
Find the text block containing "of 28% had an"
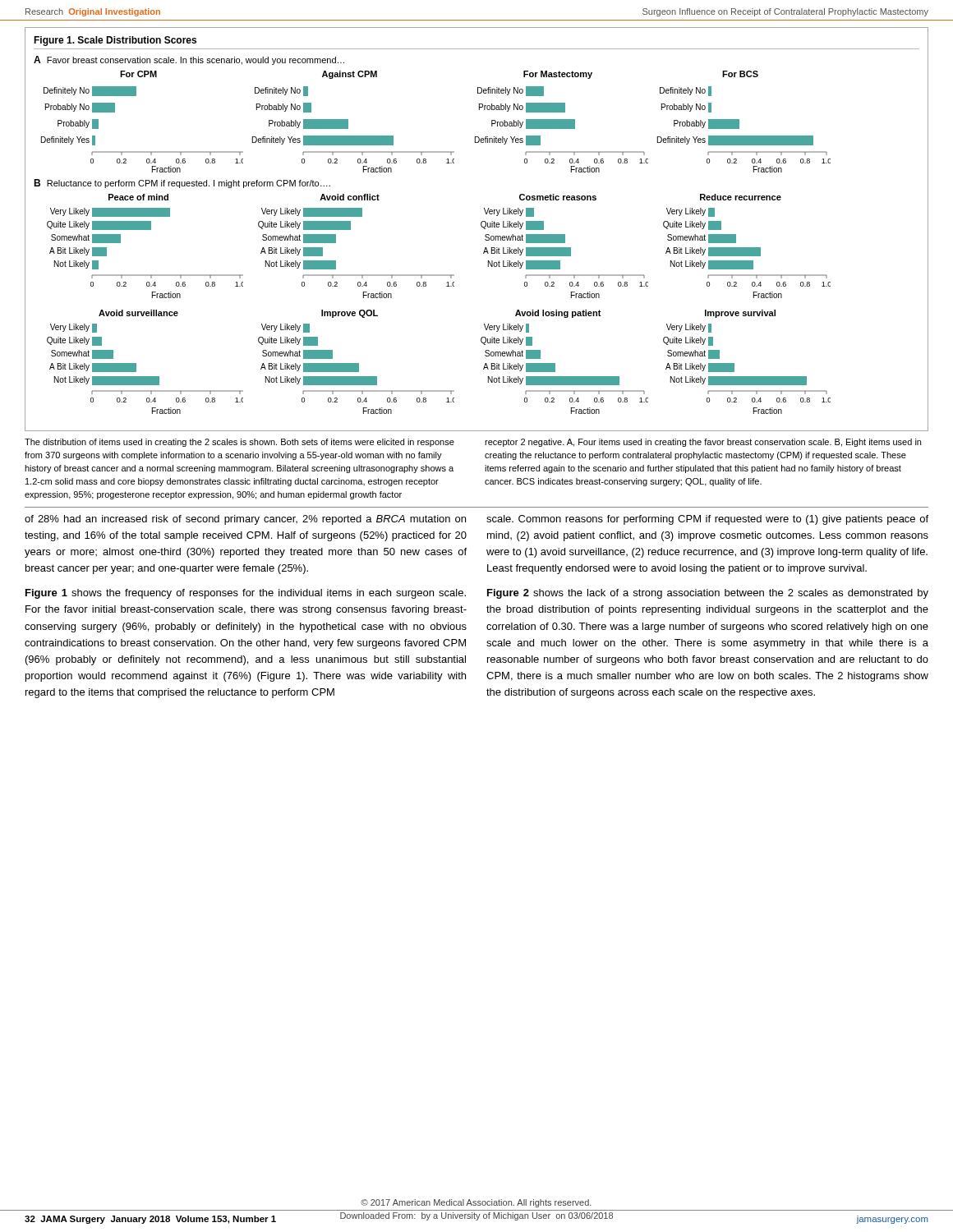pos(246,606)
